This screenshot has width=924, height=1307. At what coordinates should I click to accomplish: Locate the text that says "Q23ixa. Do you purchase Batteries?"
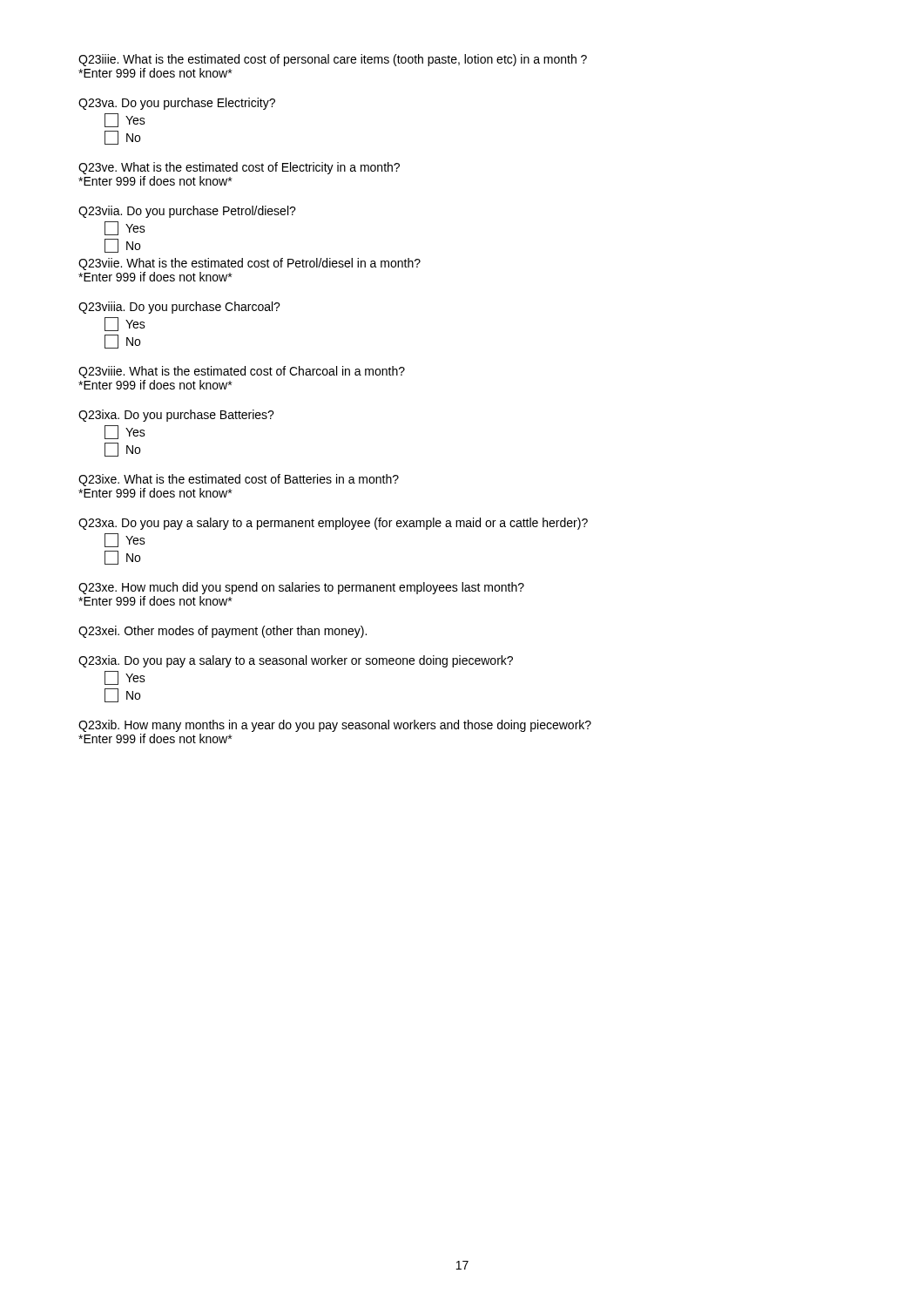click(176, 415)
